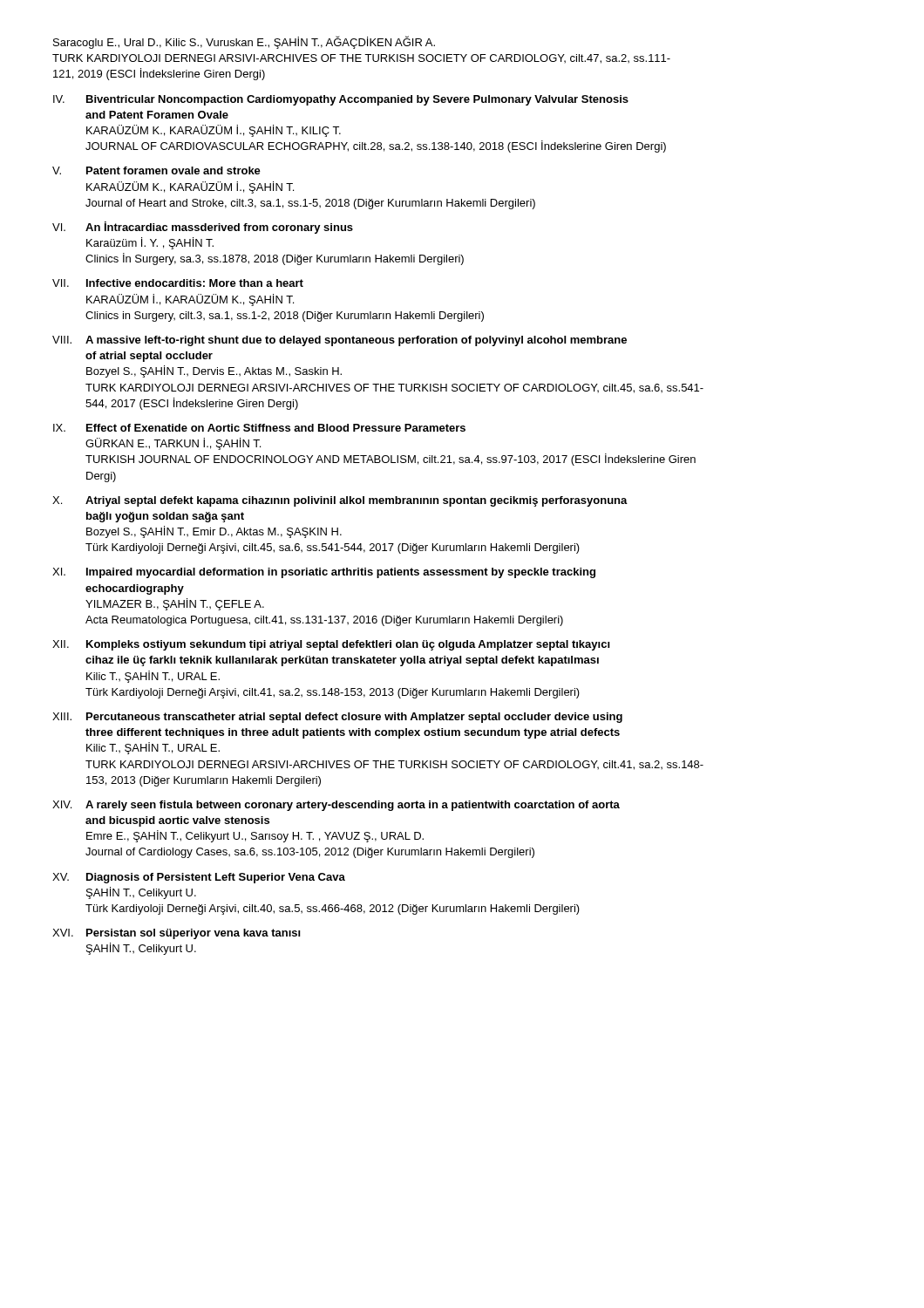Click on the list item with the text "VI. An İntracardiac massderived from"
Image resolution: width=924 pixels, height=1308 pixels.
tap(462, 243)
